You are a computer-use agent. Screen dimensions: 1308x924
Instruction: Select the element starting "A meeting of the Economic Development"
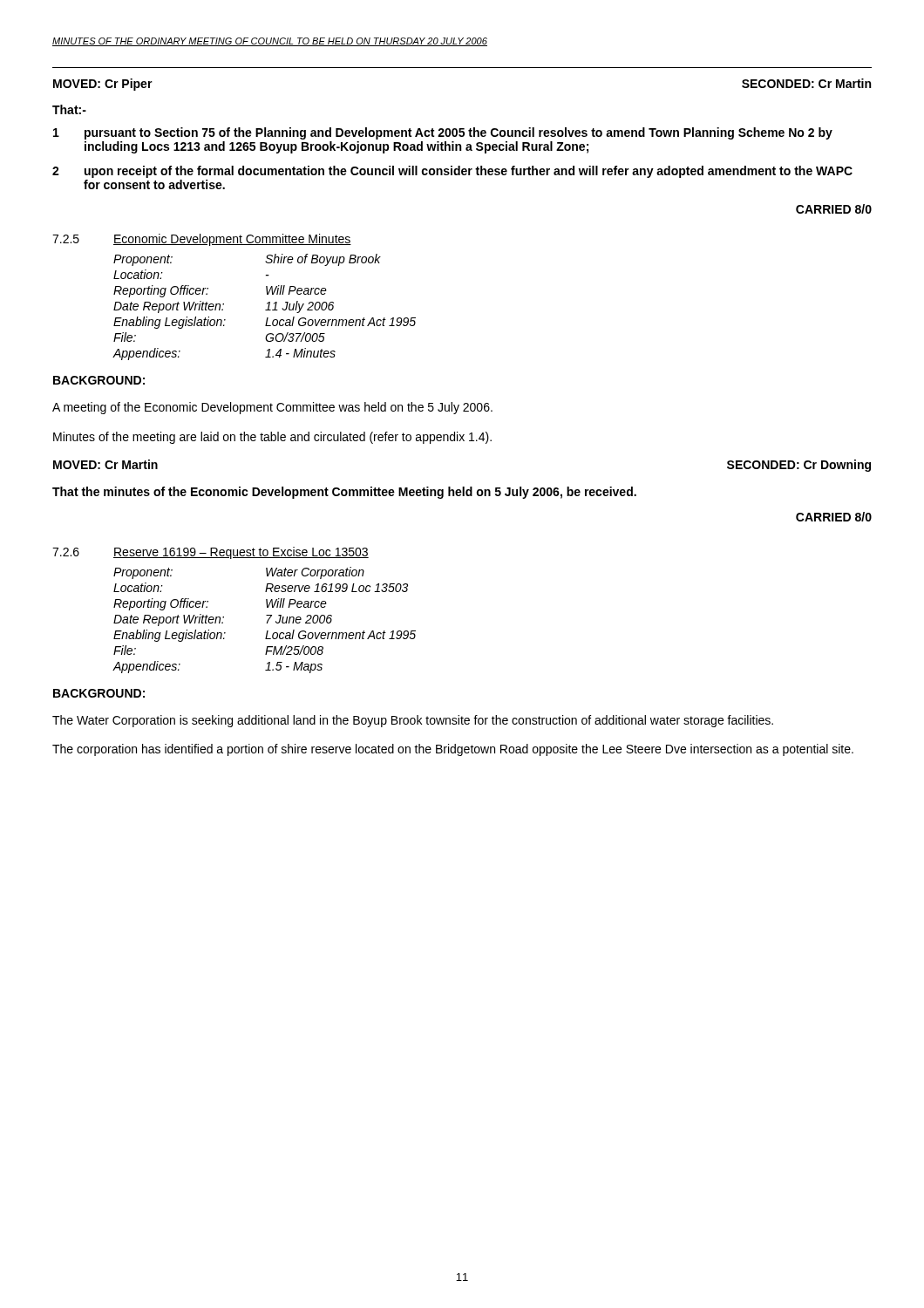coord(462,408)
